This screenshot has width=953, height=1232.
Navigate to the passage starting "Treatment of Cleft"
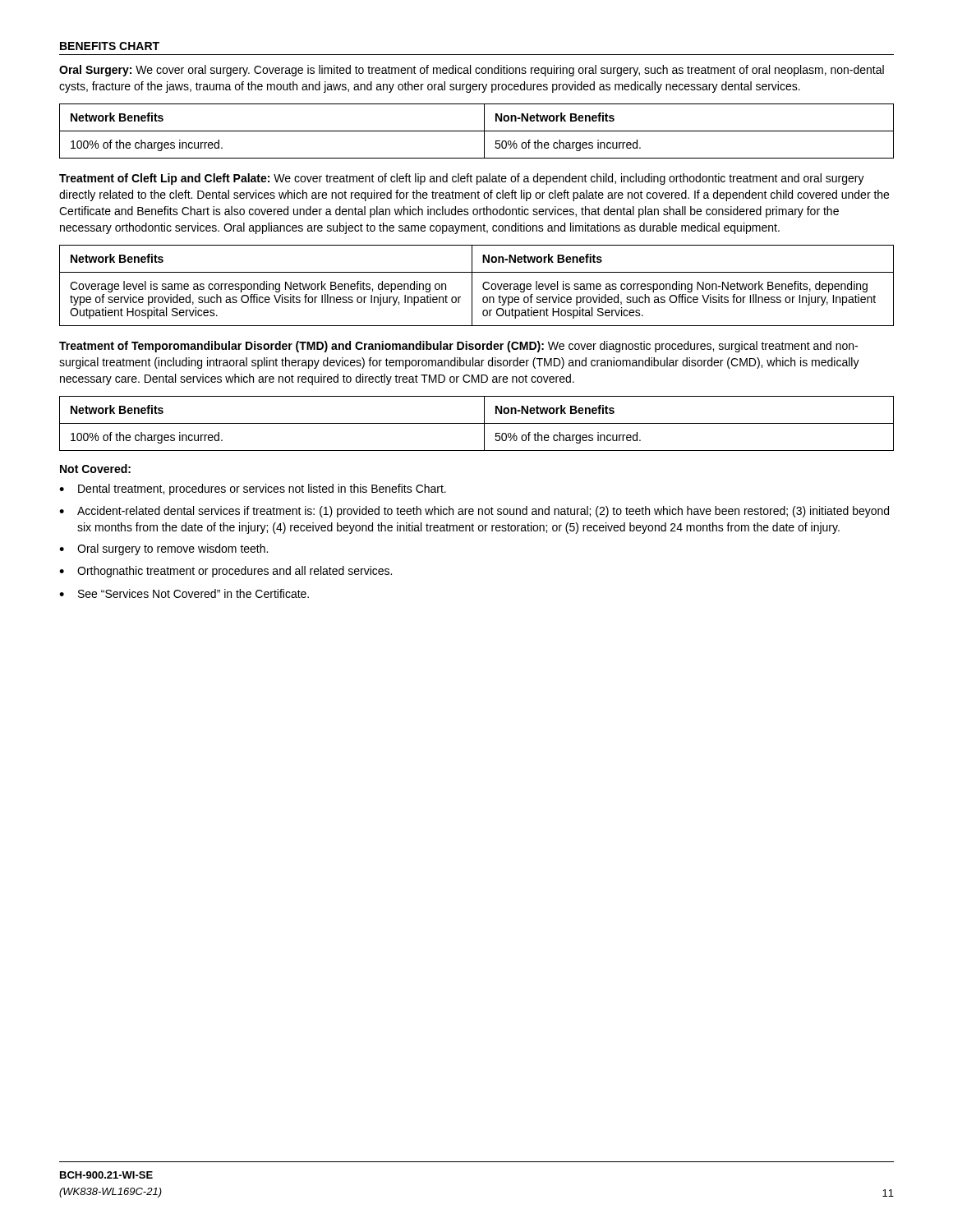[x=474, y=203]
